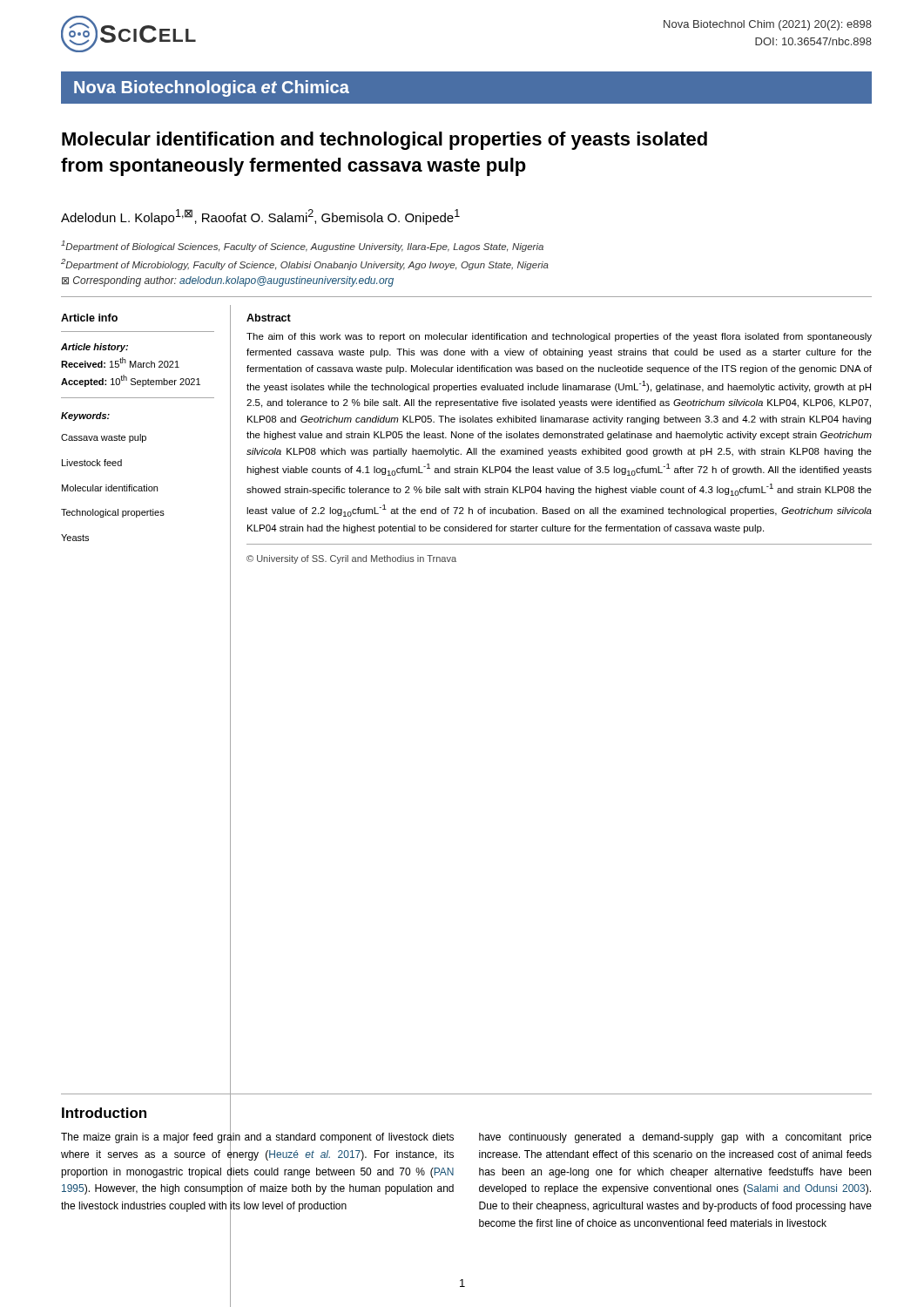This screenshot has height=1307, width=924.
Task: Find the passage starting "⊠ Corresponding author: adelodun.kolapo@augustineuniversity.edu.org"
Action: click(227, 281)
